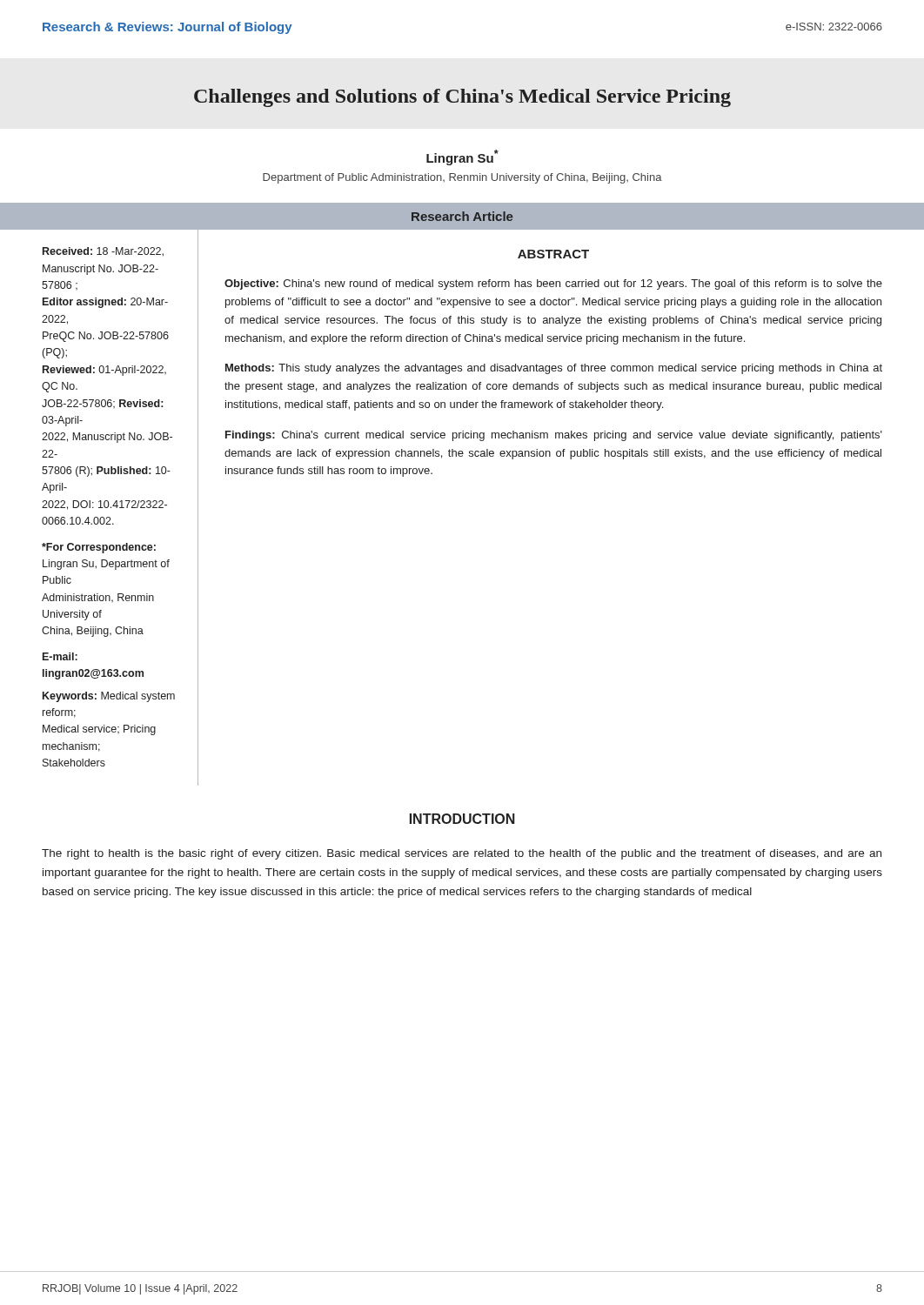Click on the text with the text "Lingran Su*"
924x1305 pixels.
click(462, 157)
